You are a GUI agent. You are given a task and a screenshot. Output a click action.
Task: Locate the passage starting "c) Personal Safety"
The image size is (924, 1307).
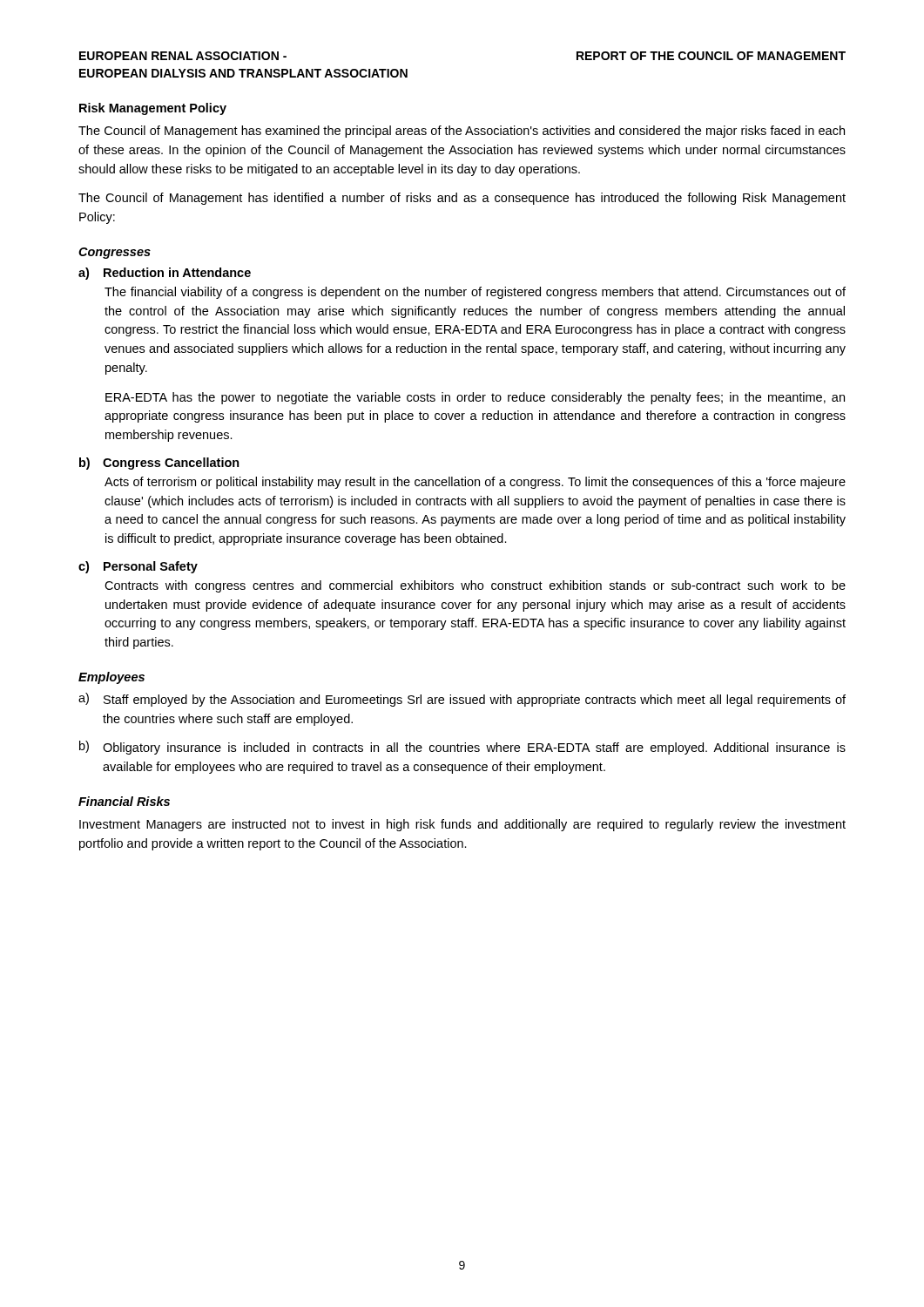pos(138,567)
